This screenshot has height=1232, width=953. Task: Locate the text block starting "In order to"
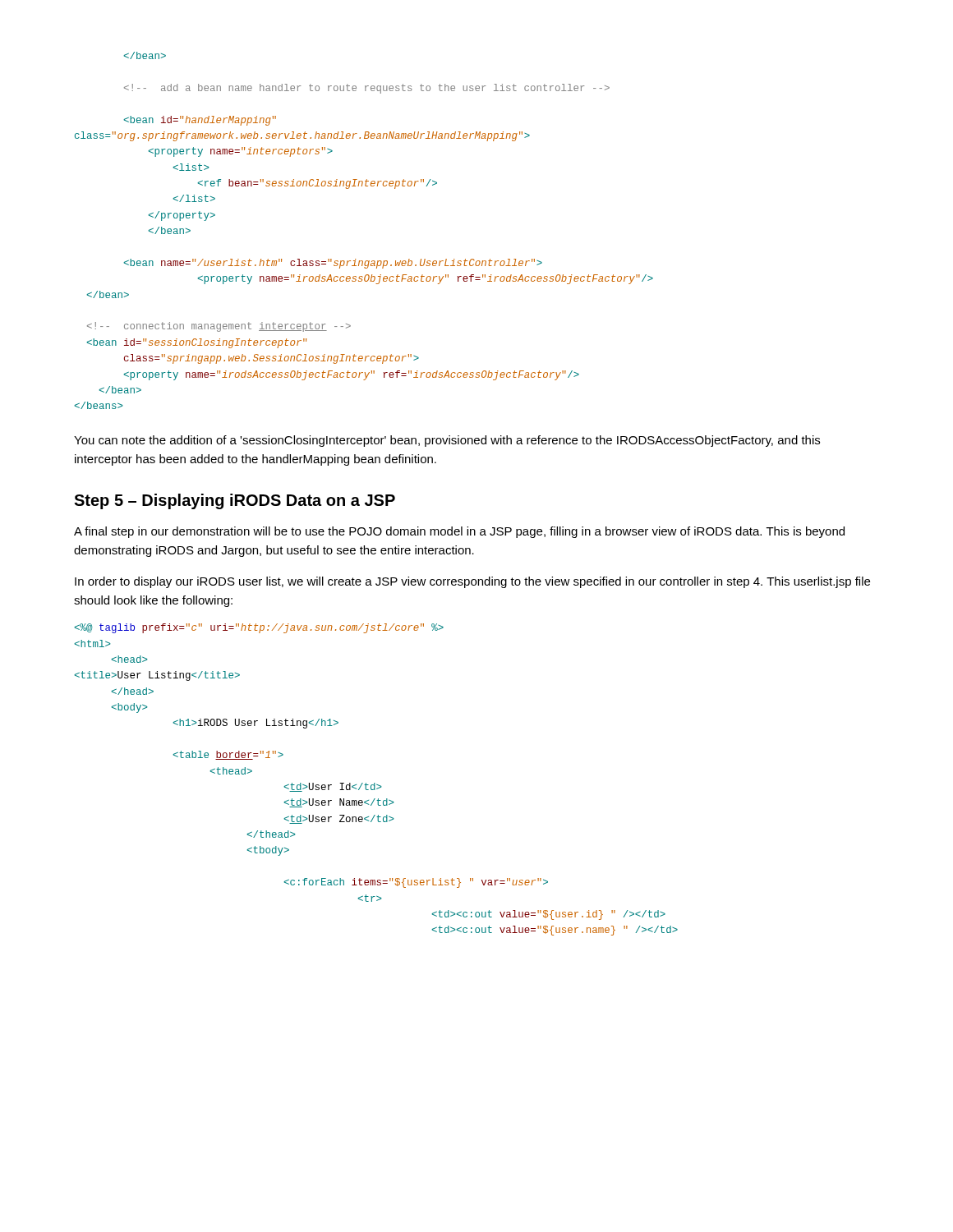(x=476, y=590)
